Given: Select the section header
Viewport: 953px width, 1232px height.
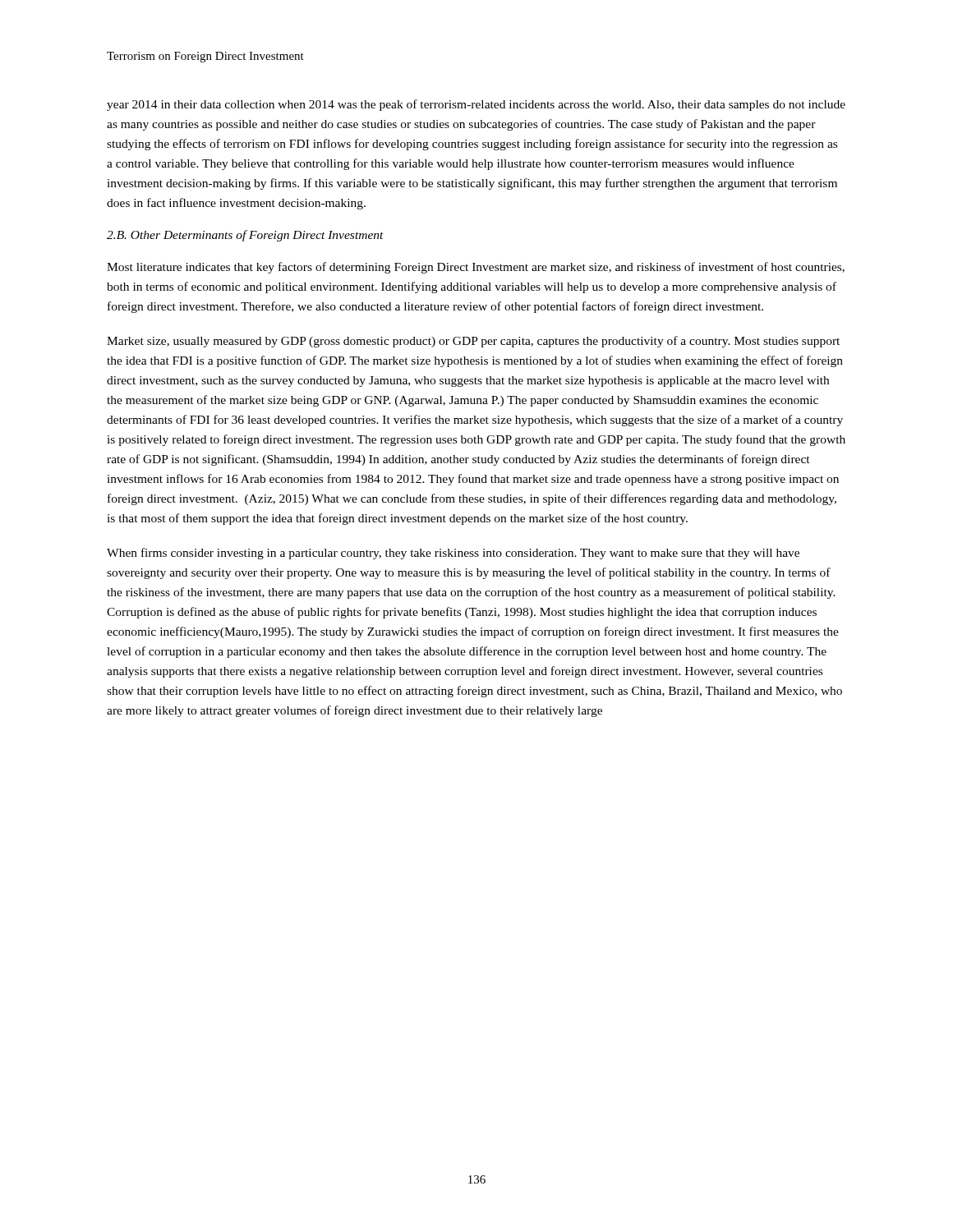Looking at the screenshot, I should (245, 235).
